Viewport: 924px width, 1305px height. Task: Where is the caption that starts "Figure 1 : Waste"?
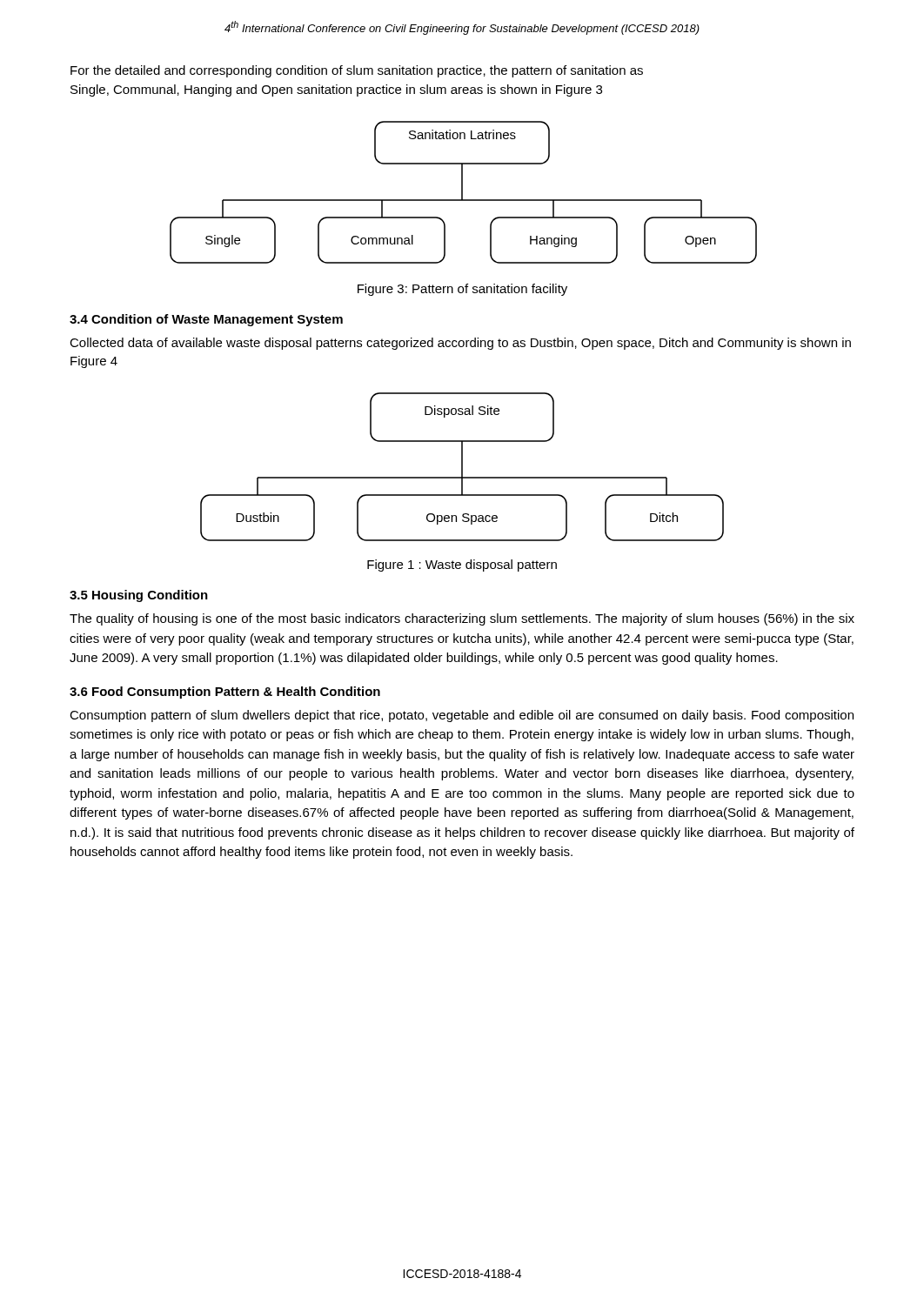click(462, 564)
